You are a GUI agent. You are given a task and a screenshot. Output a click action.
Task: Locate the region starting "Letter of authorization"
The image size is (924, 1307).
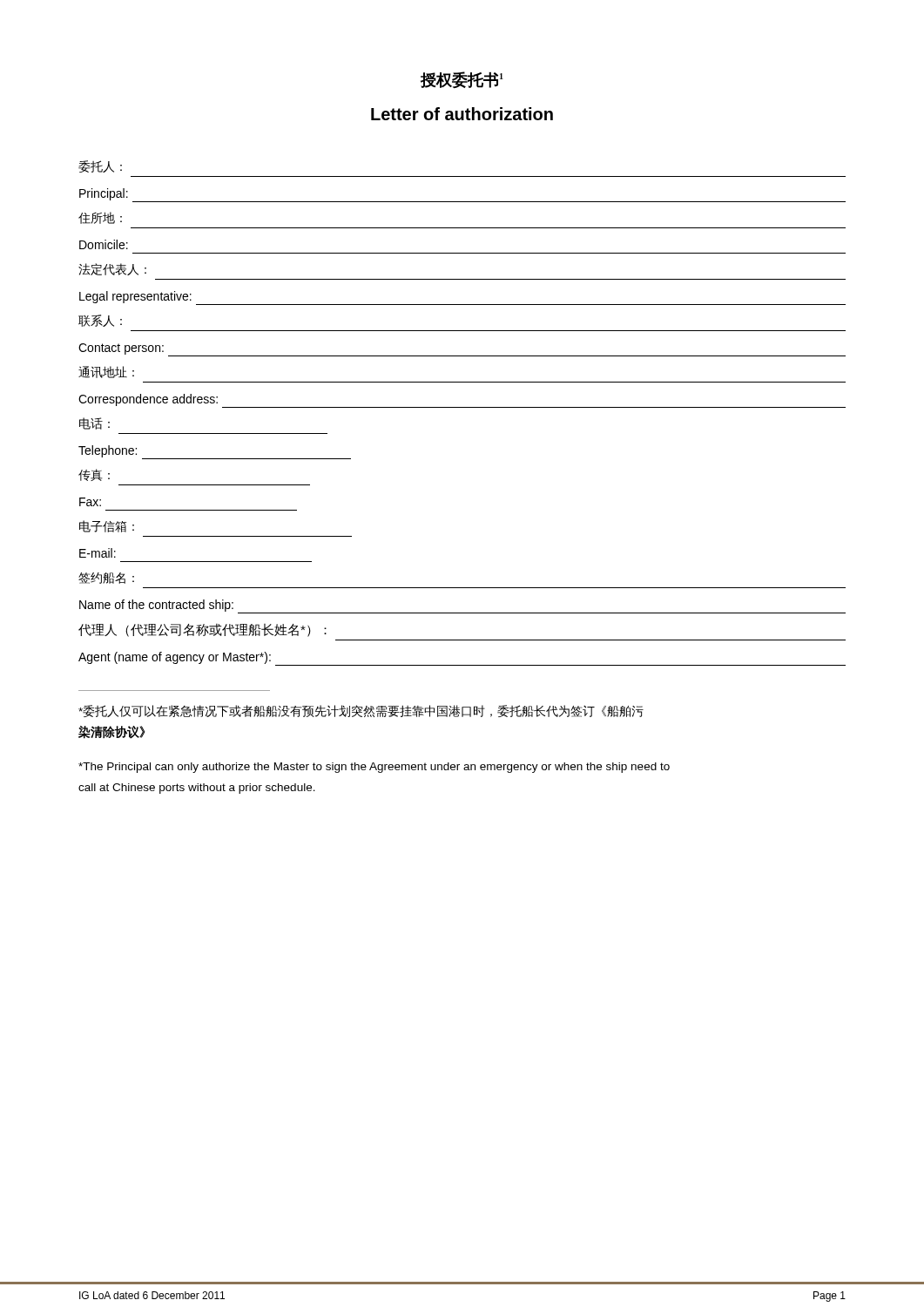pos(462,114)
